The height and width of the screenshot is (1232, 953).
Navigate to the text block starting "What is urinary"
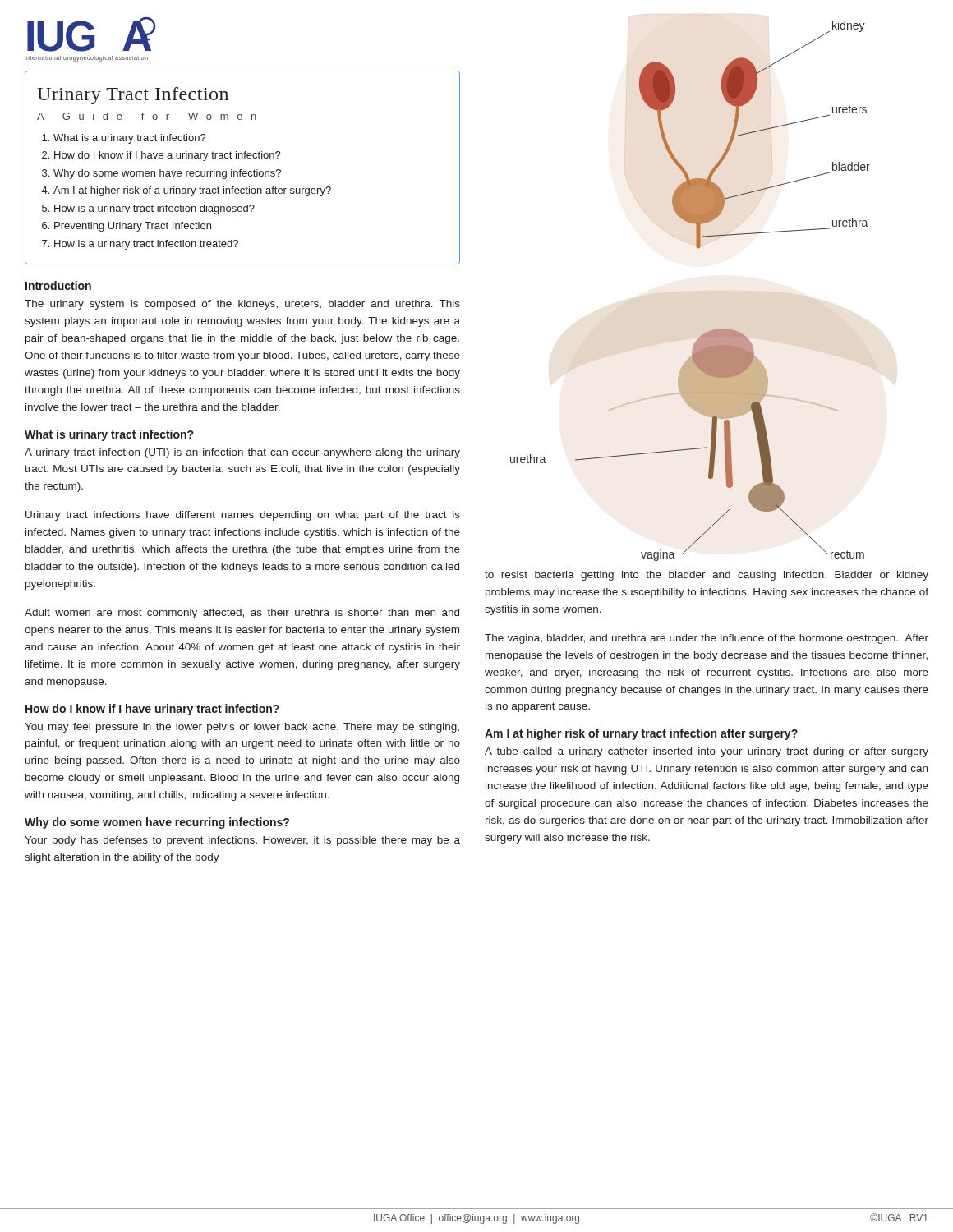[109, 434]
